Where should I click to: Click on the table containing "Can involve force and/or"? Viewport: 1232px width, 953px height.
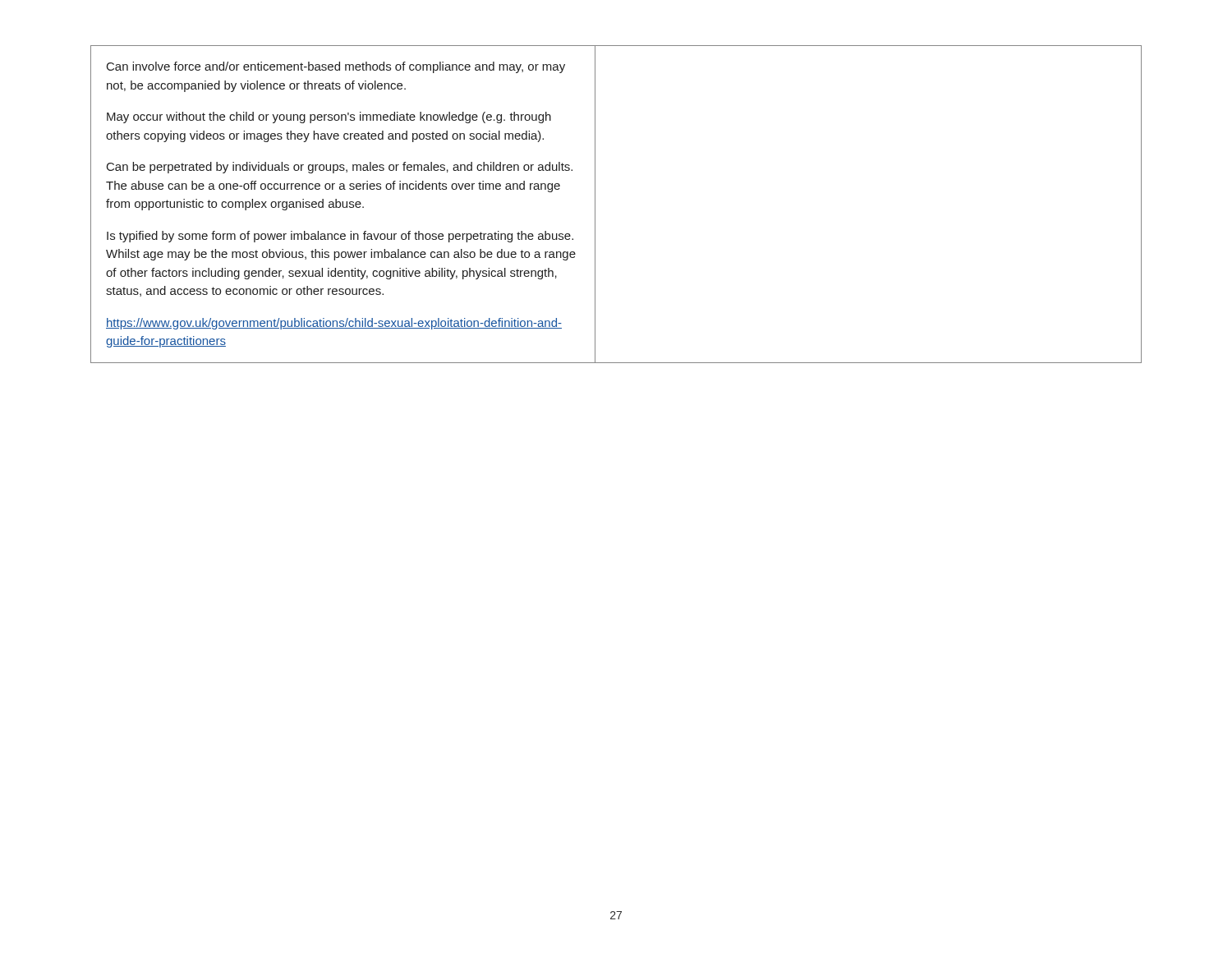[x=616, y=204]
